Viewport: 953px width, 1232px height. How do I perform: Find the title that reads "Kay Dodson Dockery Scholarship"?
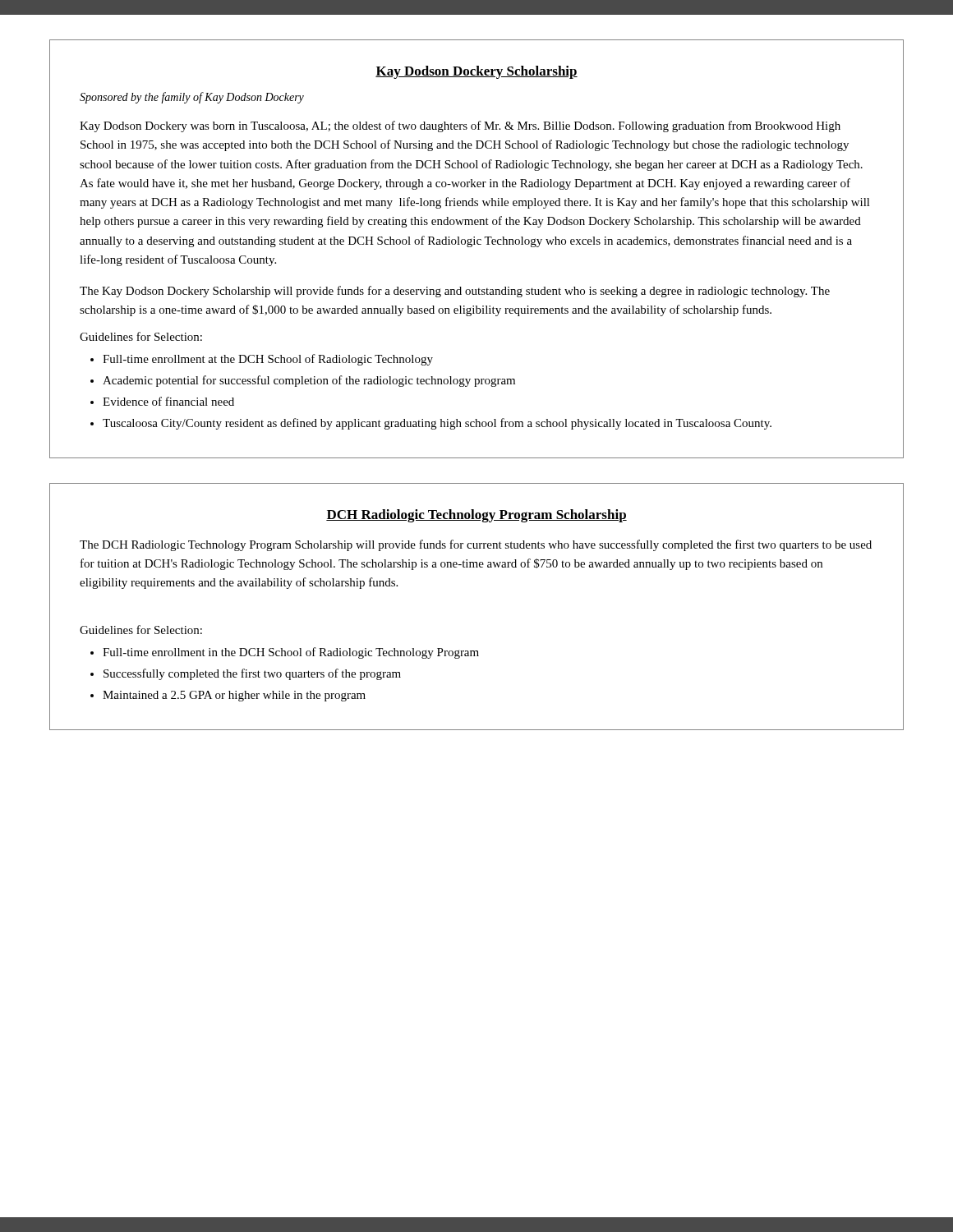click(x=476, y=71)
